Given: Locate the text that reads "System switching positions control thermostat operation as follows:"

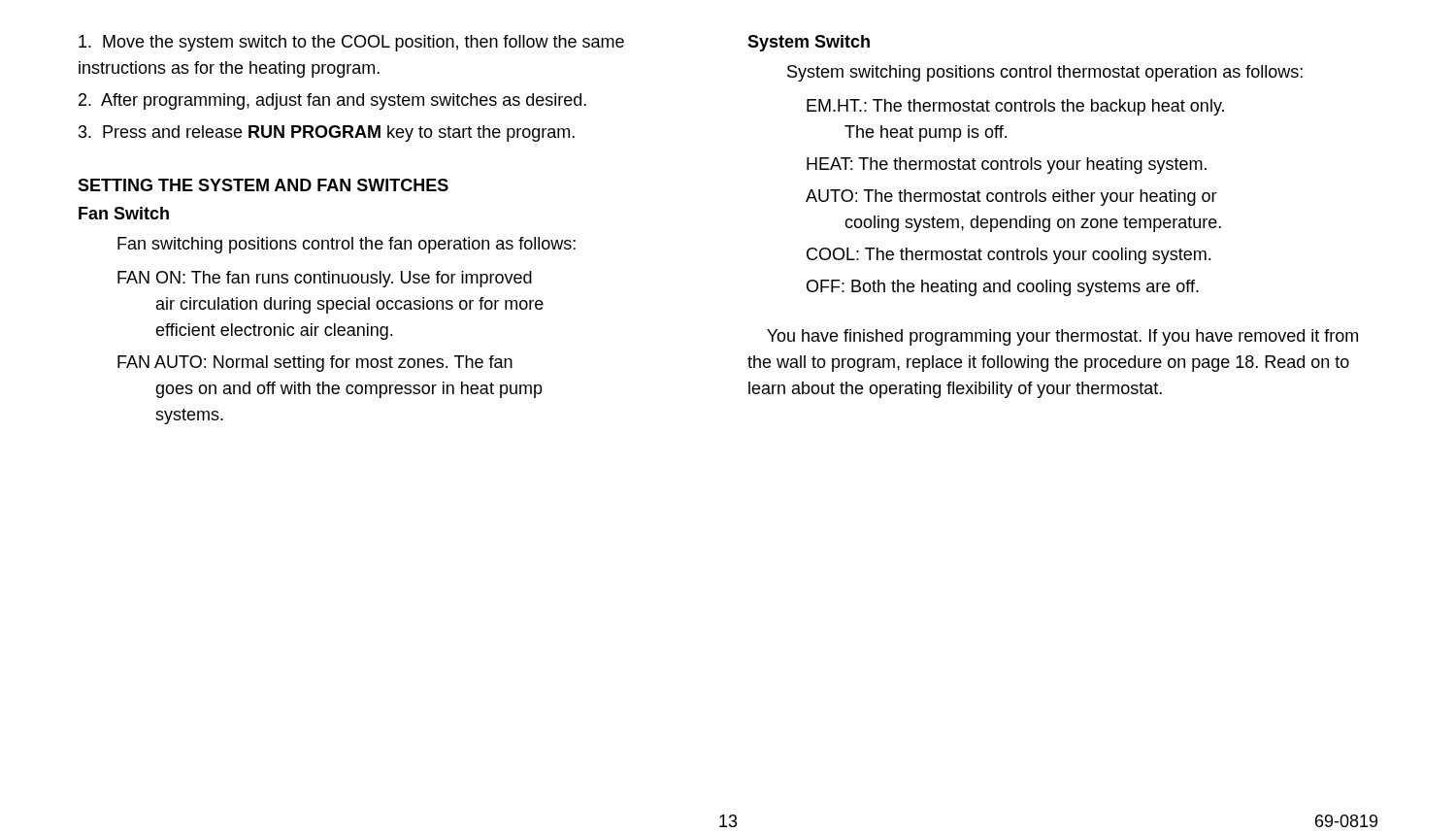Looking at the screenshot, I should click(x=1045, y=72).
